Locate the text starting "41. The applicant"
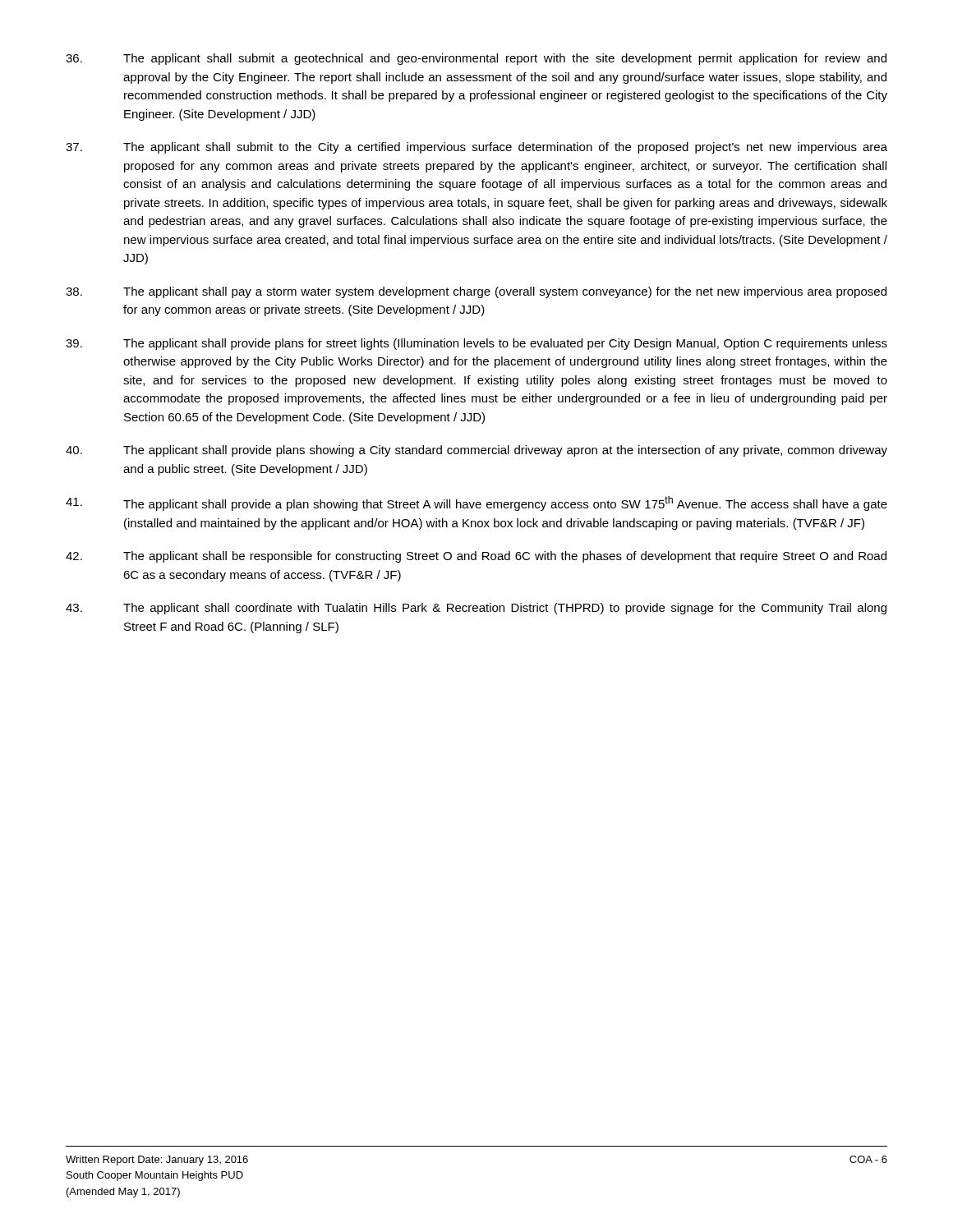 476,513
